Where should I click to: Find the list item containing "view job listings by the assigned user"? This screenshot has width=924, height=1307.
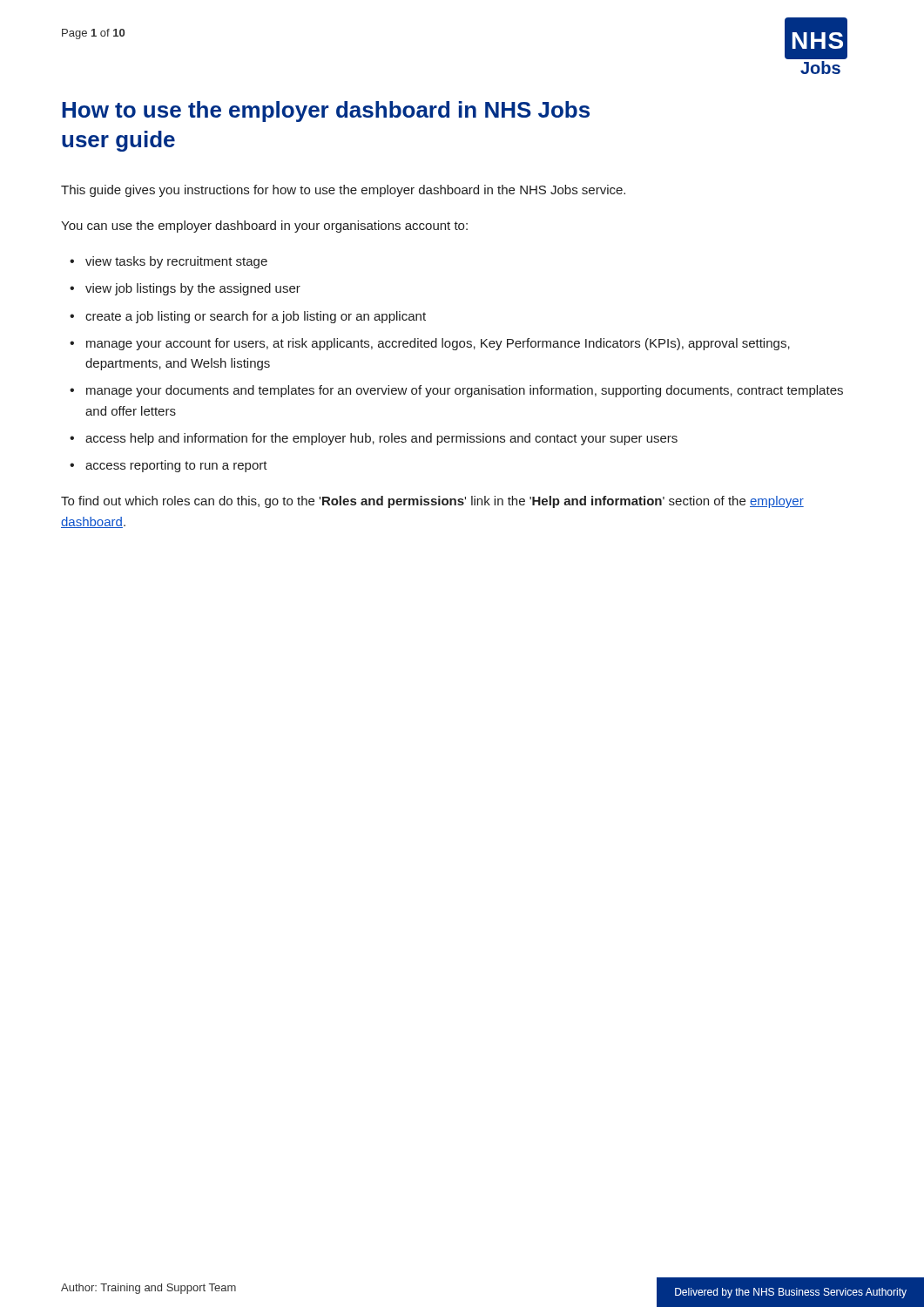coord(193,288)
